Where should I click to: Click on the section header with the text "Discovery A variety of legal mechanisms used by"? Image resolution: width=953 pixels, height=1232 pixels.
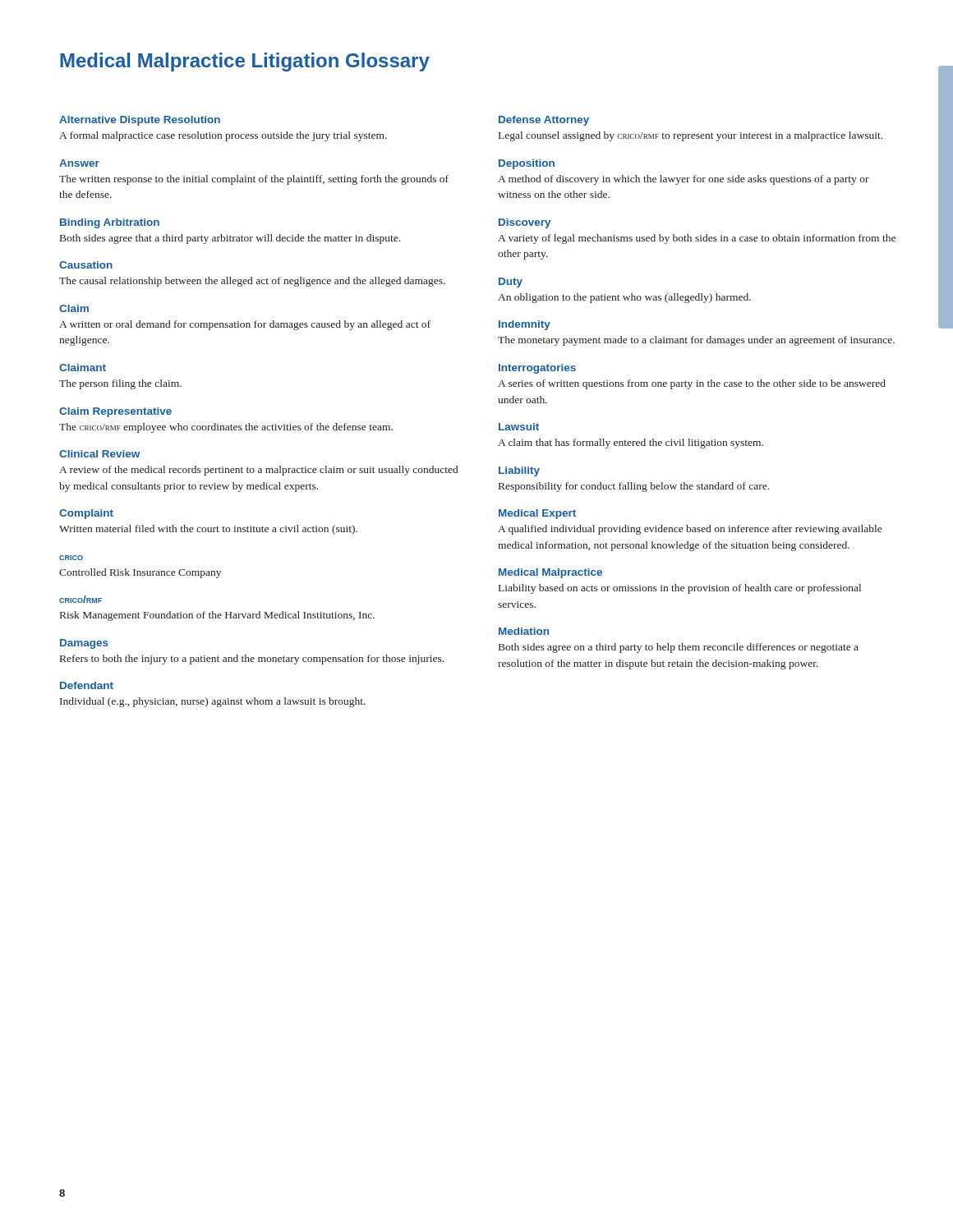click(x=698, y=239)
